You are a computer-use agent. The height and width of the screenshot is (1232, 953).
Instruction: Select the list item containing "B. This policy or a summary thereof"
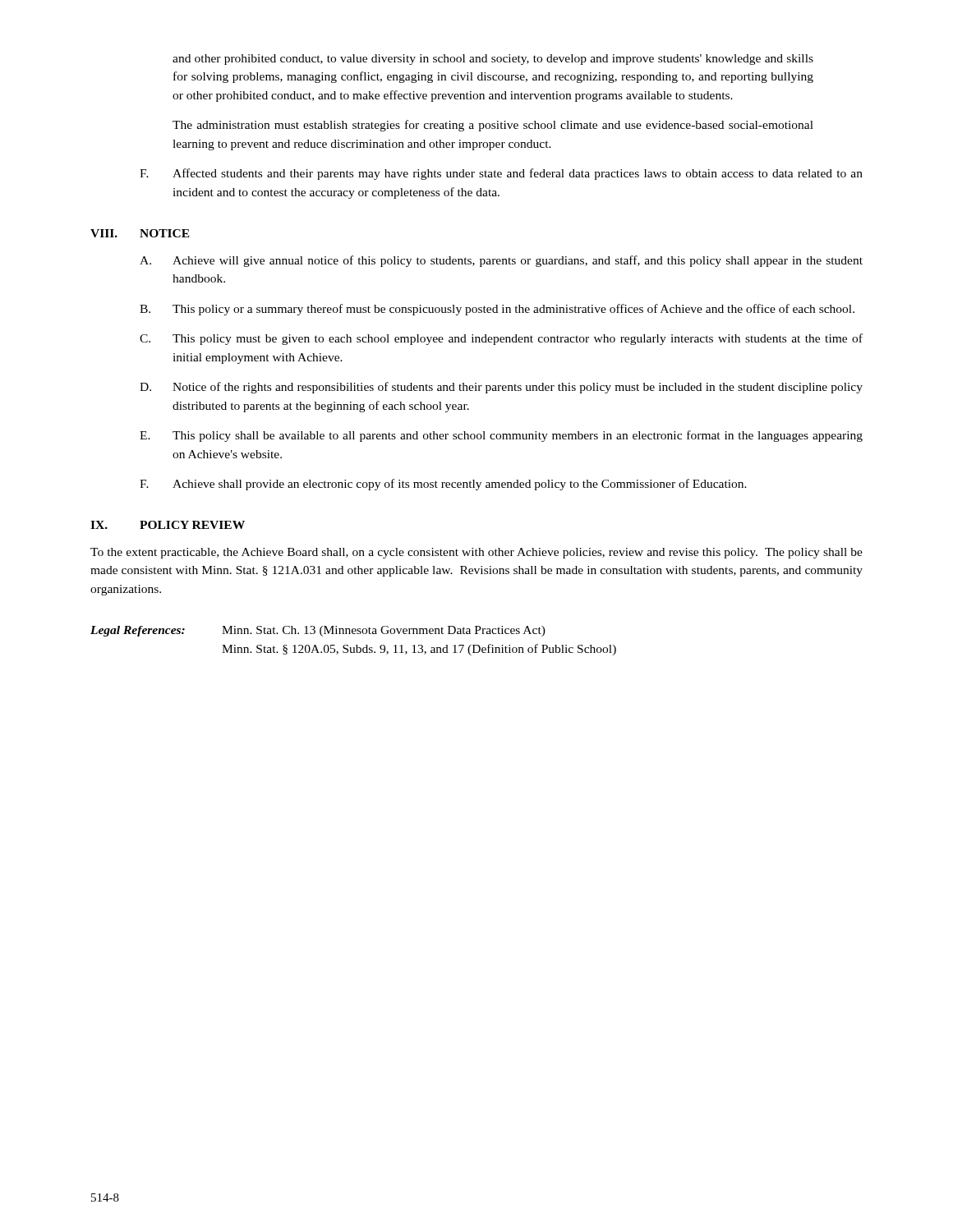501,309
